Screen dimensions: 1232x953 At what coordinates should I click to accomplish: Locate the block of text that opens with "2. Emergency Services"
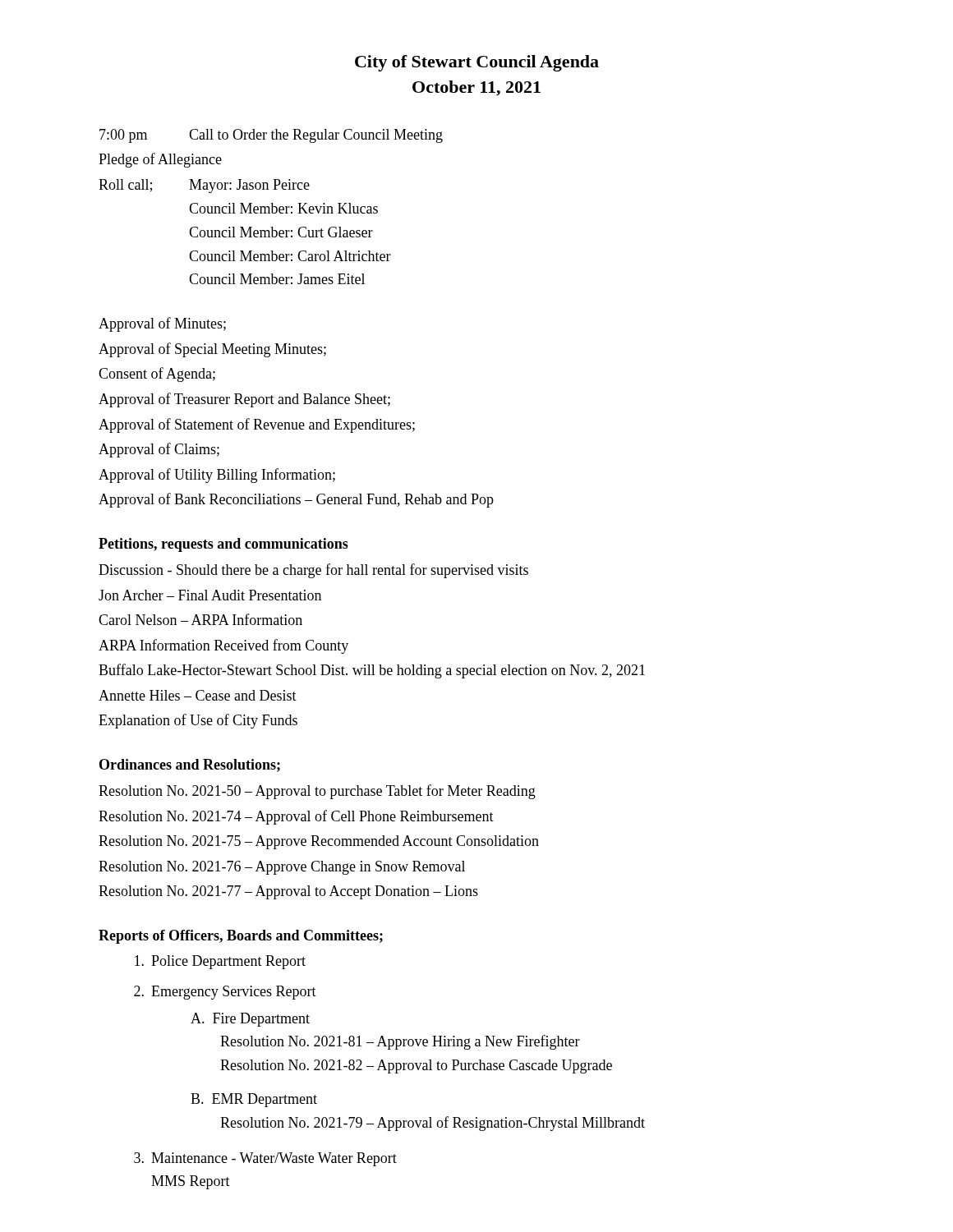tap(488, 1060)
